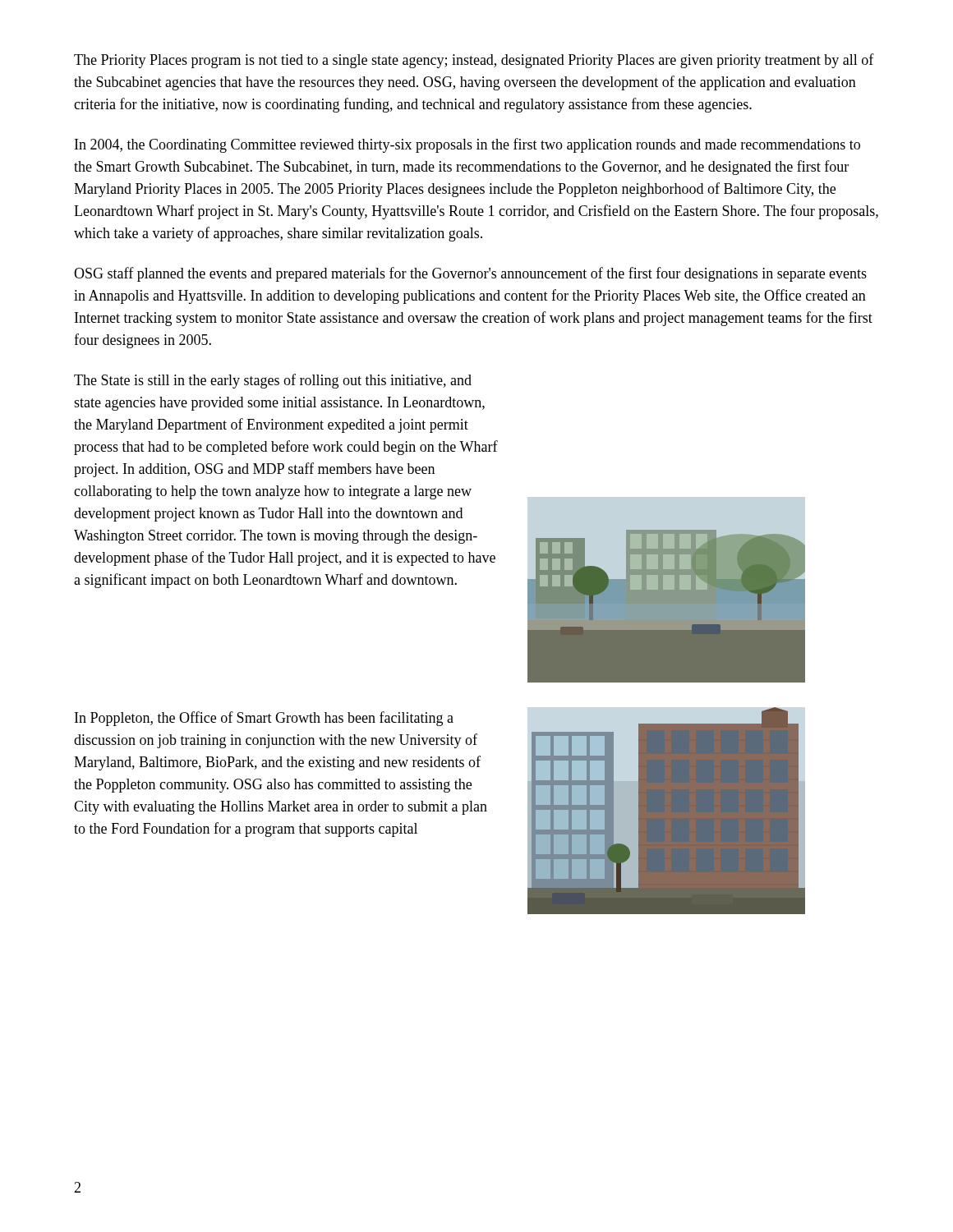This screenshot has height=1232, width=953.
Task: Click on the text block containing "In Poppleton, the Office"
Action: pos(281,773)
